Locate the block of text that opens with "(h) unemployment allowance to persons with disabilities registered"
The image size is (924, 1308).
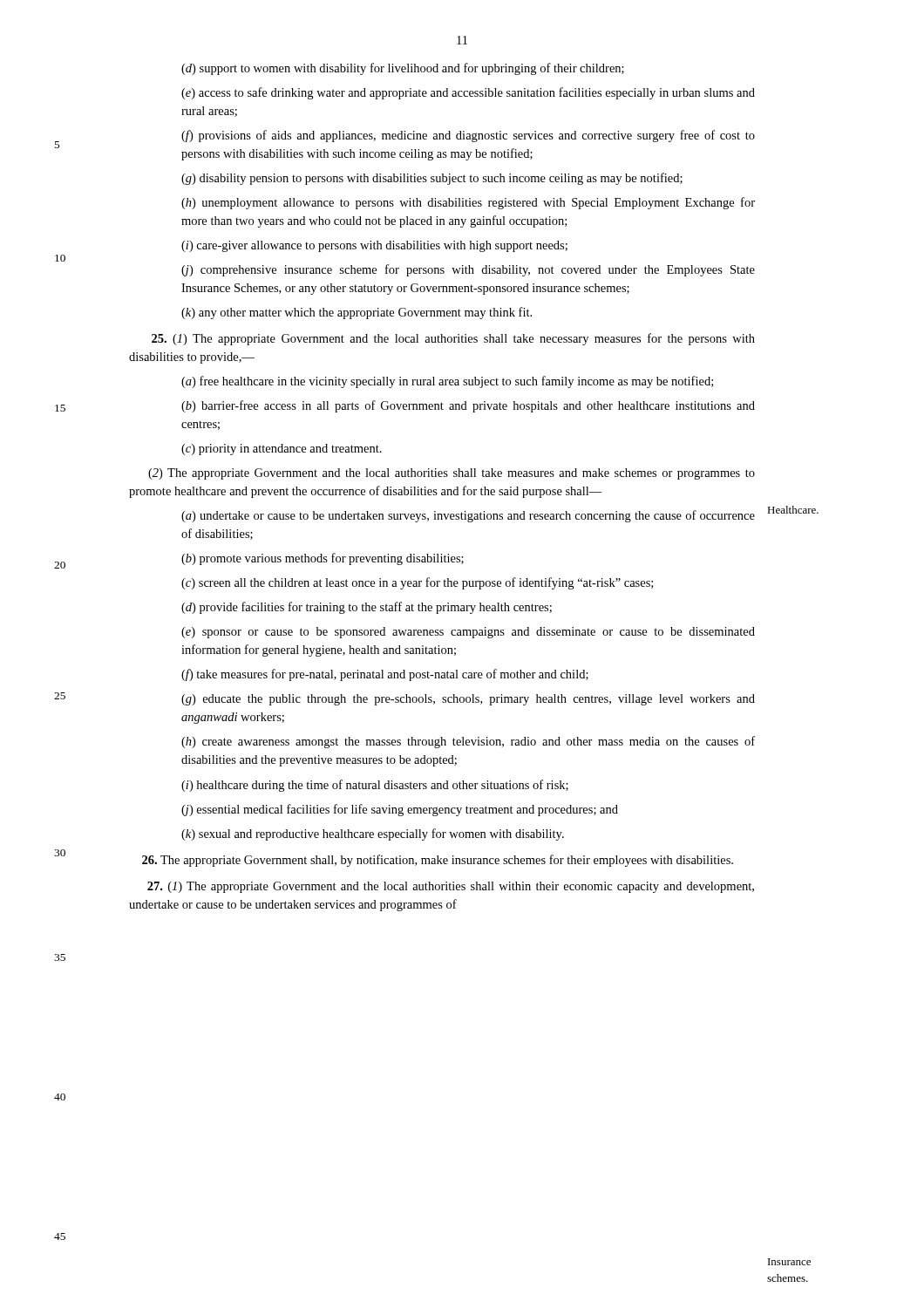[x=468, y=212]
